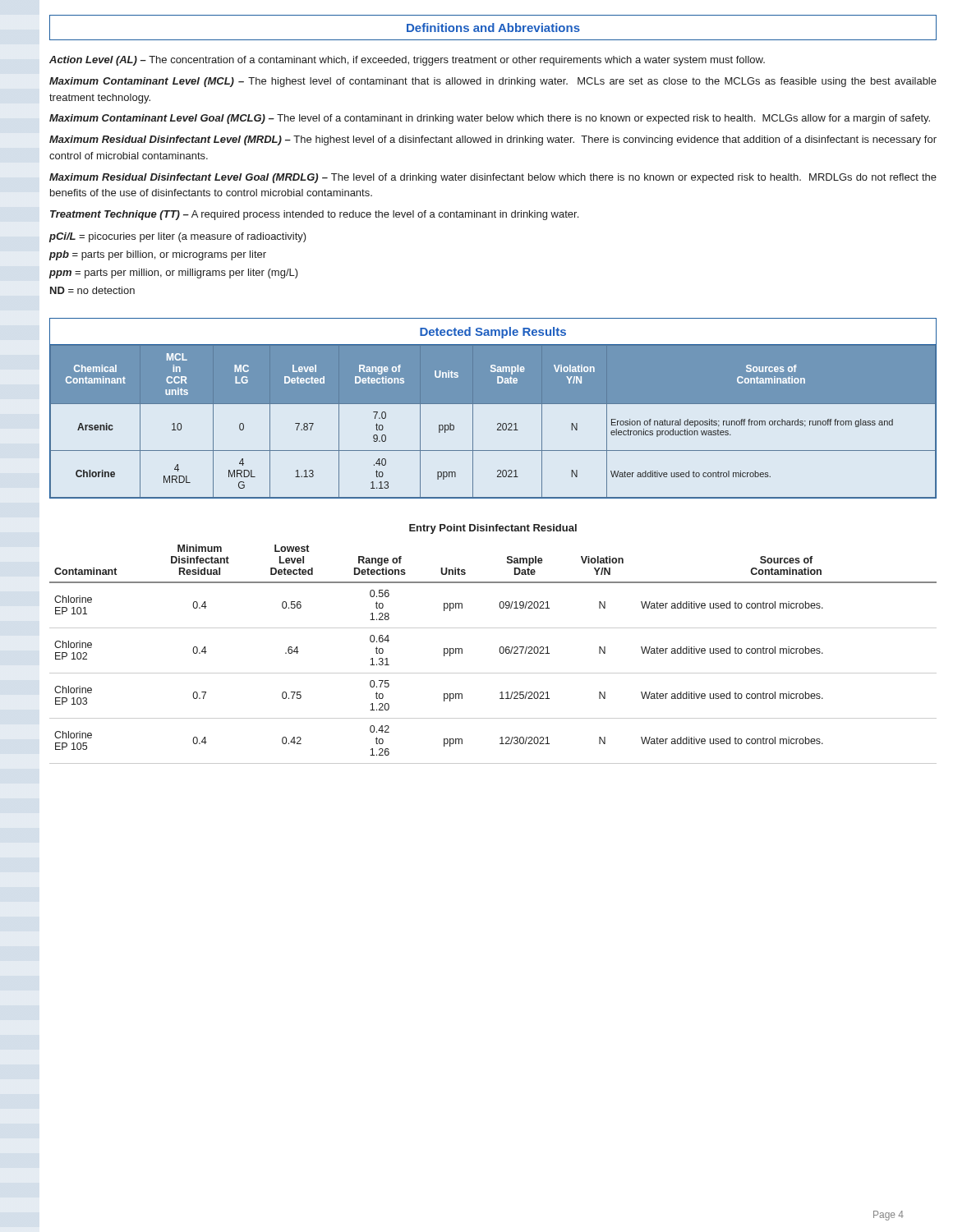Click on the passage starting "ND = no"
This screenshot has height=1232, width=953.
(92, 290)
